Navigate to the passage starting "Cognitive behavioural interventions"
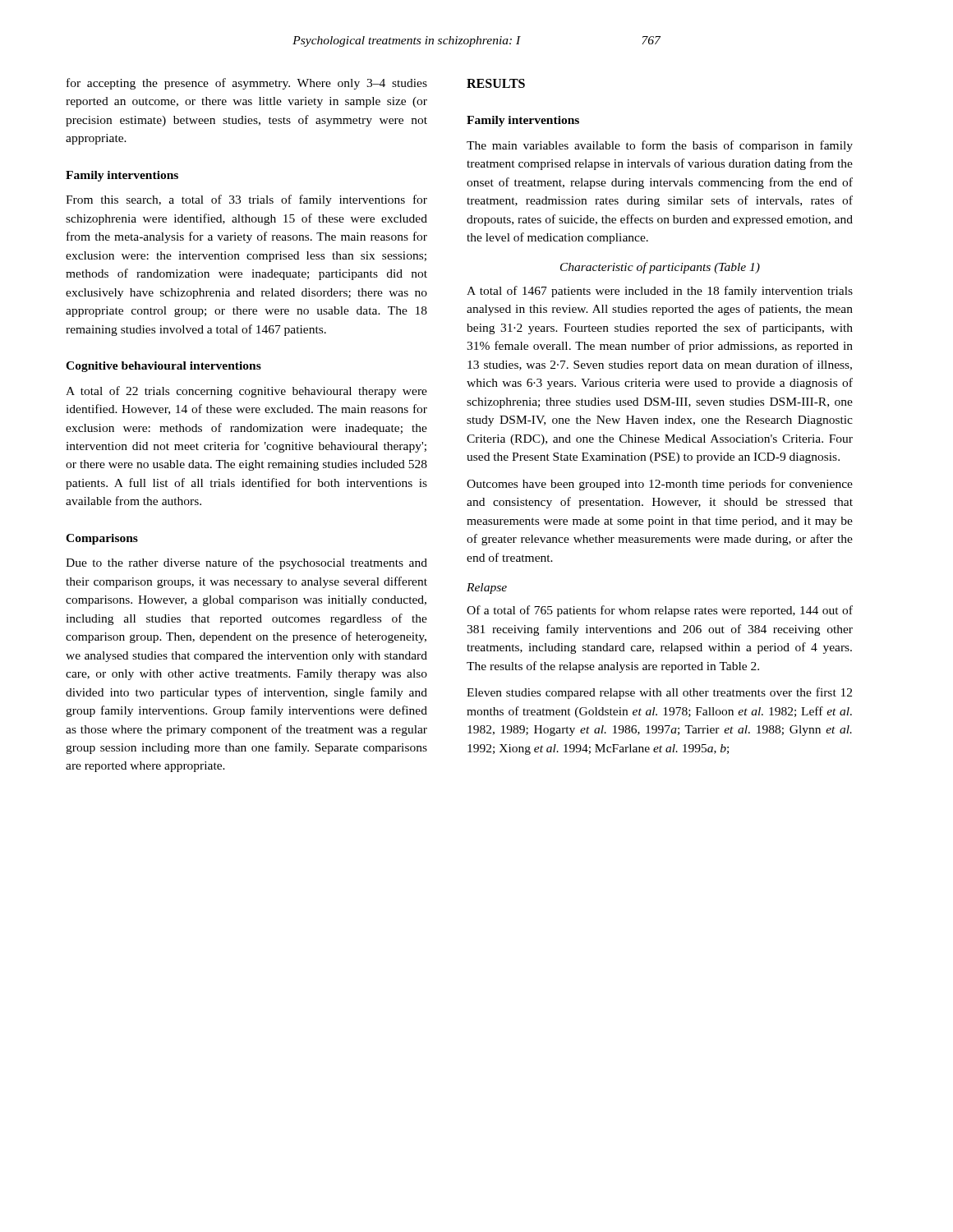Image resolution: width=953 pixels, height=1232 pixels. [163, 365]
